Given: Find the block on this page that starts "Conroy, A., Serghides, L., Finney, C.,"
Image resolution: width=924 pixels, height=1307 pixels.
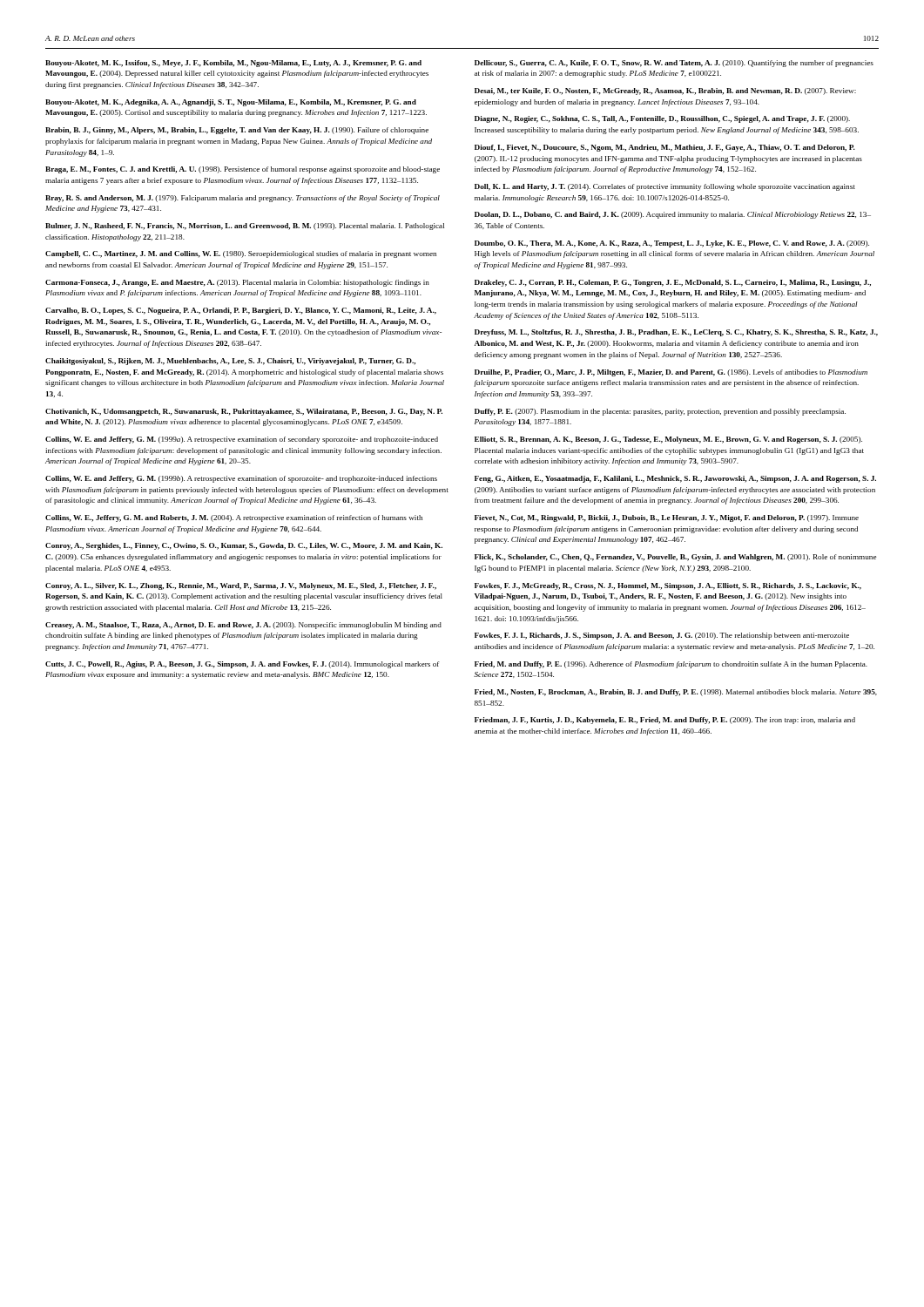Looking at the screenshot, I should click(x=244, y=557).
